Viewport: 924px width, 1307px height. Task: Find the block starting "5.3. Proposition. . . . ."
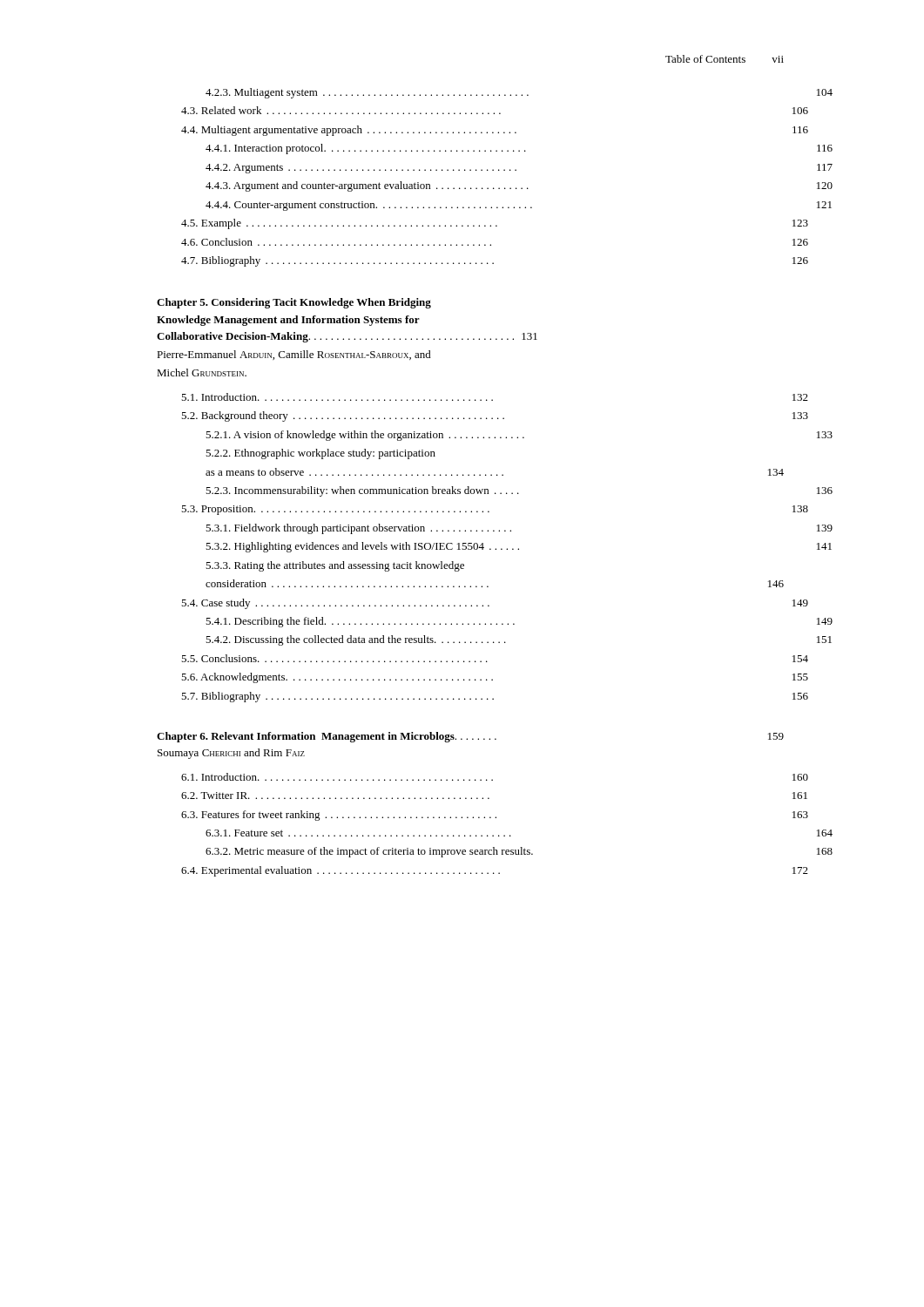[495, 509]
